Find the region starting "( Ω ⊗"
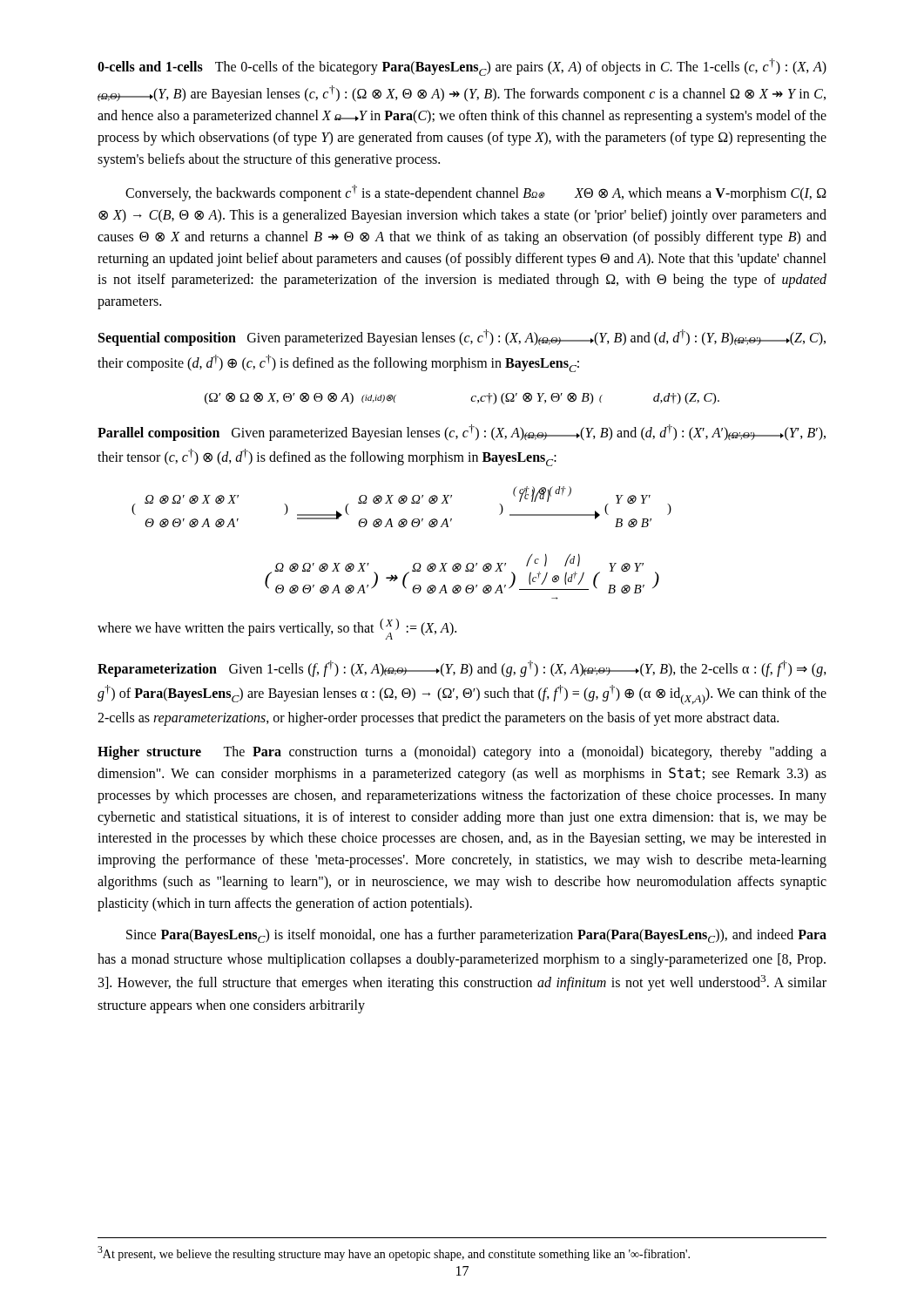924x1307 pixels. pos(462,544)
